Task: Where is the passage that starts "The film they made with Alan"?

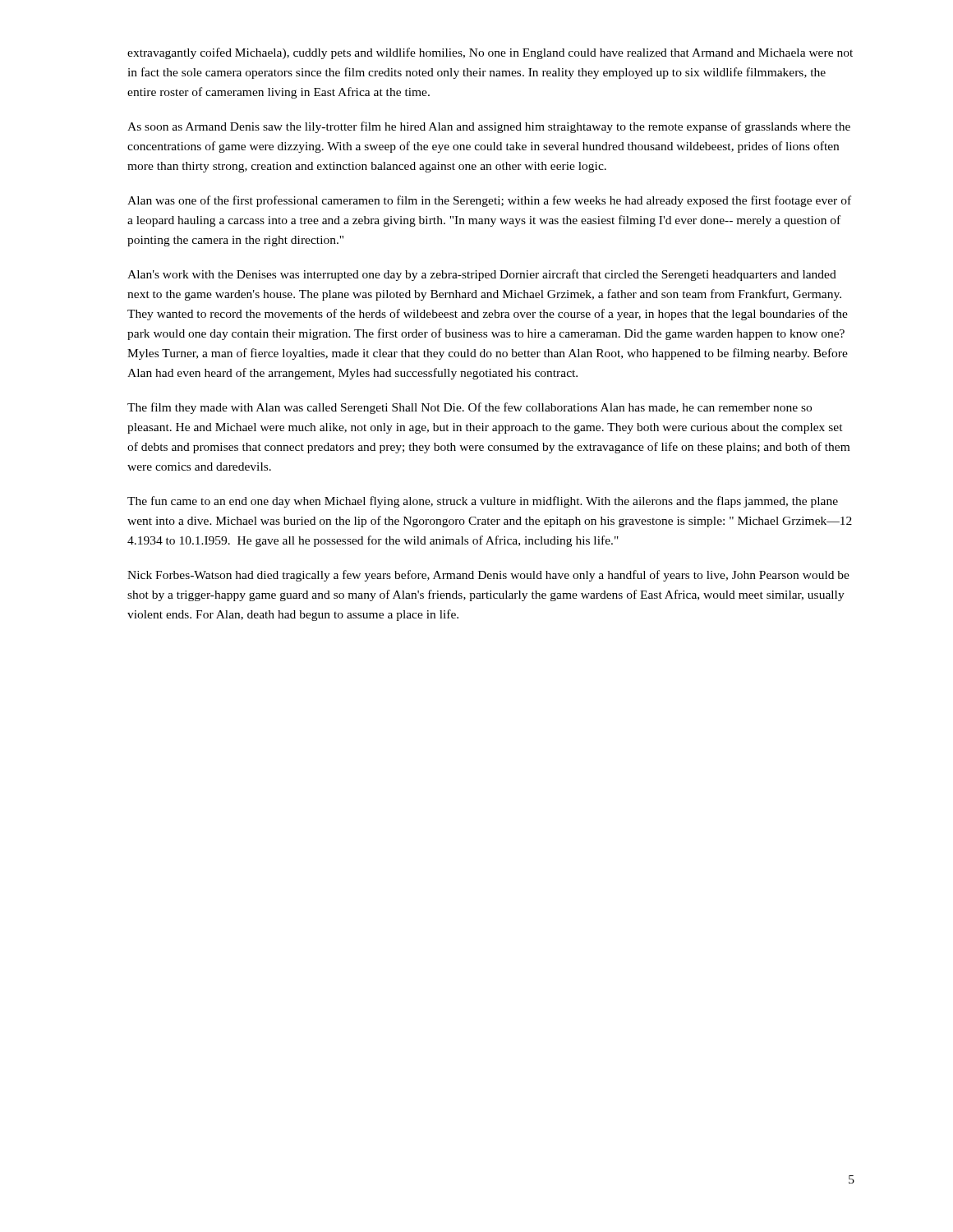Action: [x=489, y=437]
